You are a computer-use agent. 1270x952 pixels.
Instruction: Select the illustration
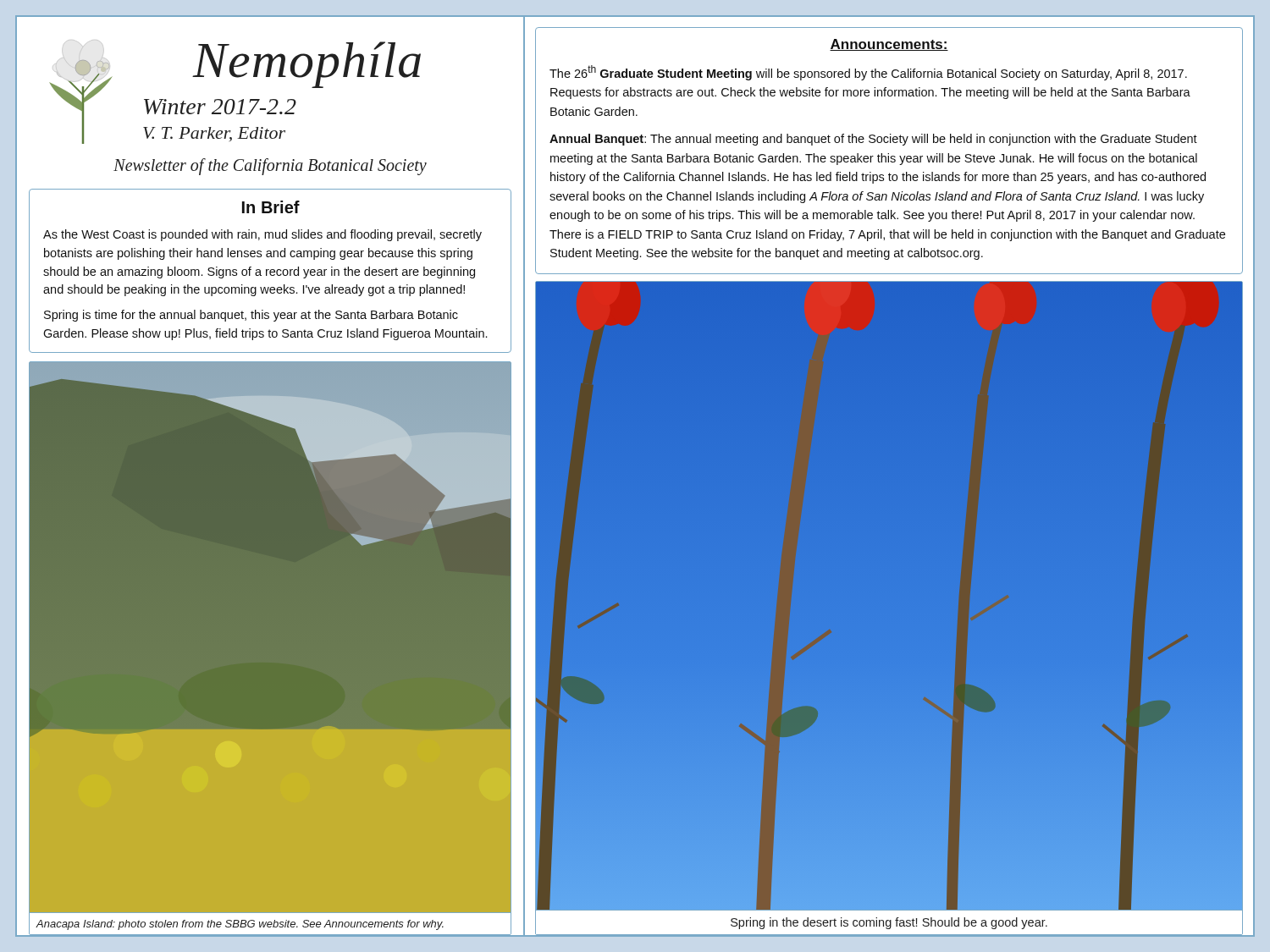[83, 91]
